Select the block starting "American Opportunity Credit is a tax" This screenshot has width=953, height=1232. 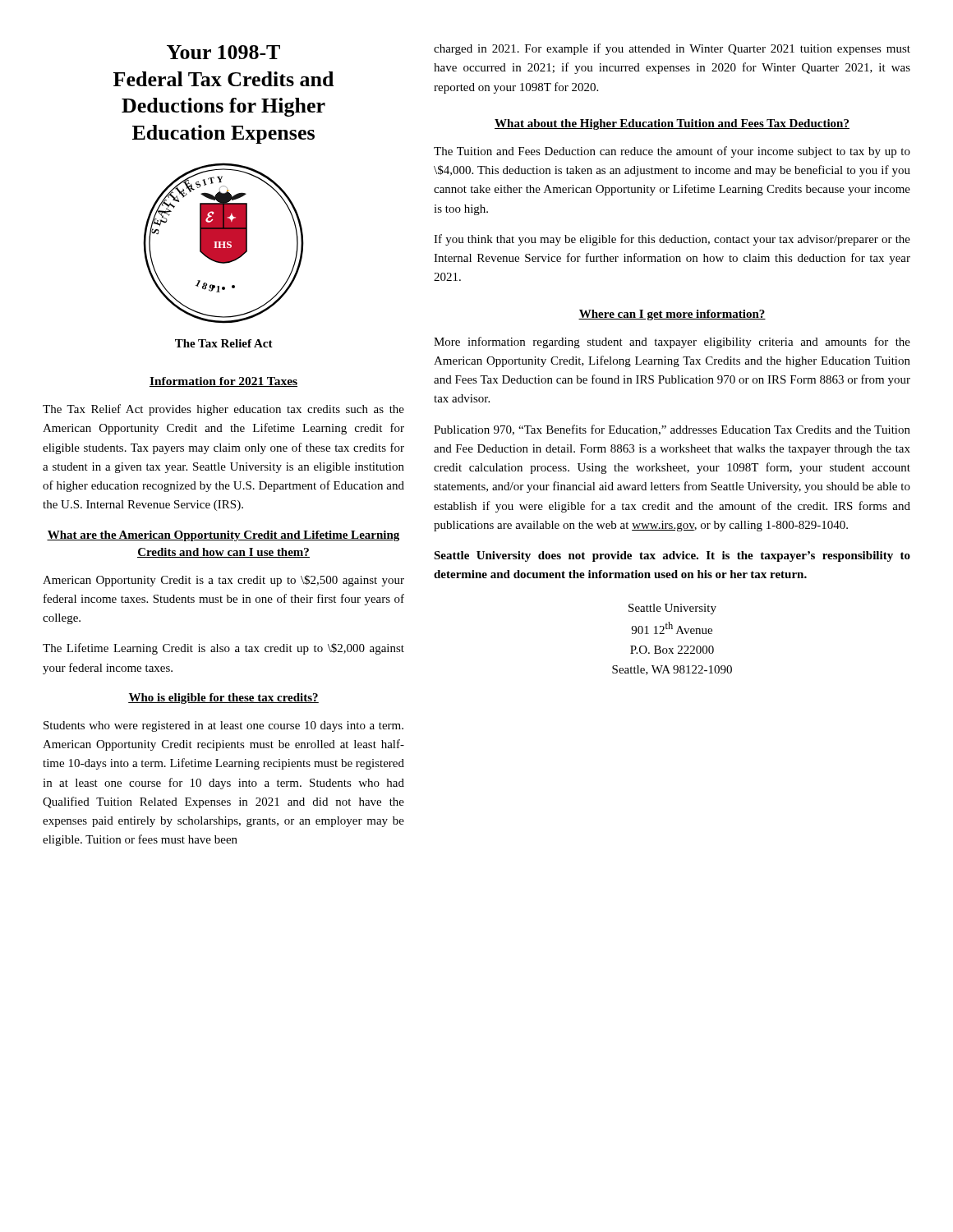pos(223,599)
